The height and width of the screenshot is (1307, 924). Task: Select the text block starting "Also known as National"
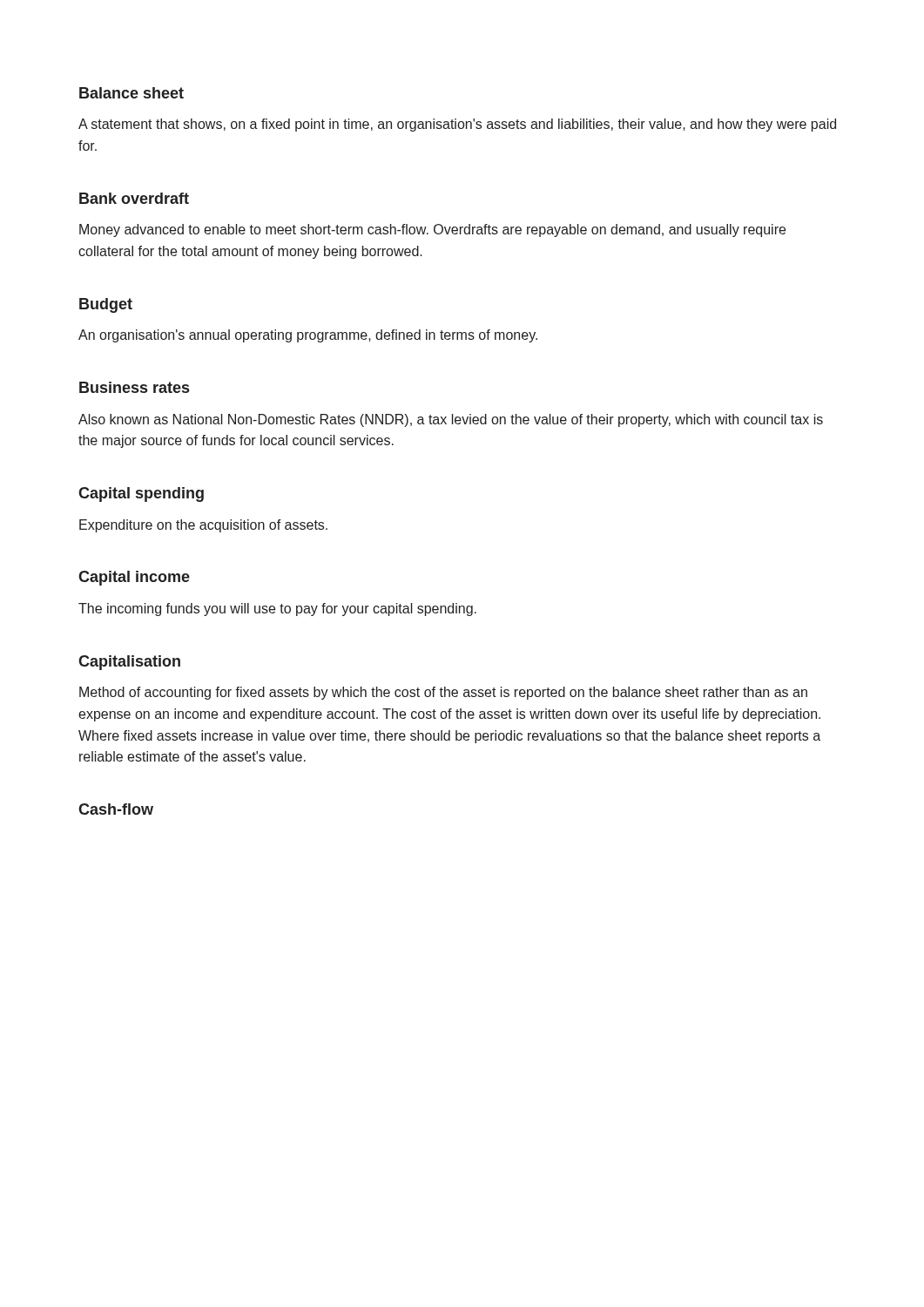click(451, 430)
